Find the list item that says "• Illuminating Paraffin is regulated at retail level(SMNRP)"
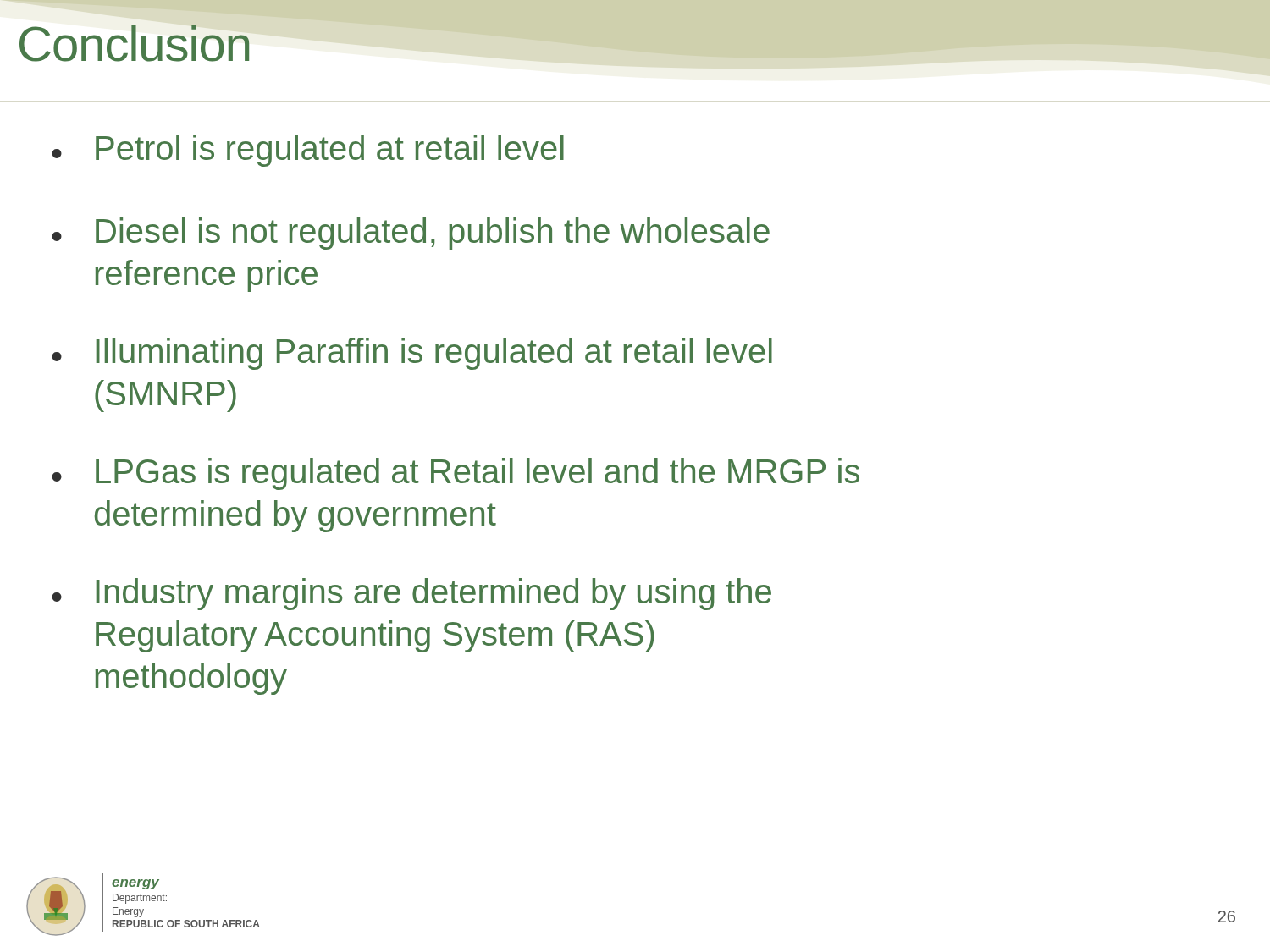Screen dimensions: 952x1270 (412, 372)
